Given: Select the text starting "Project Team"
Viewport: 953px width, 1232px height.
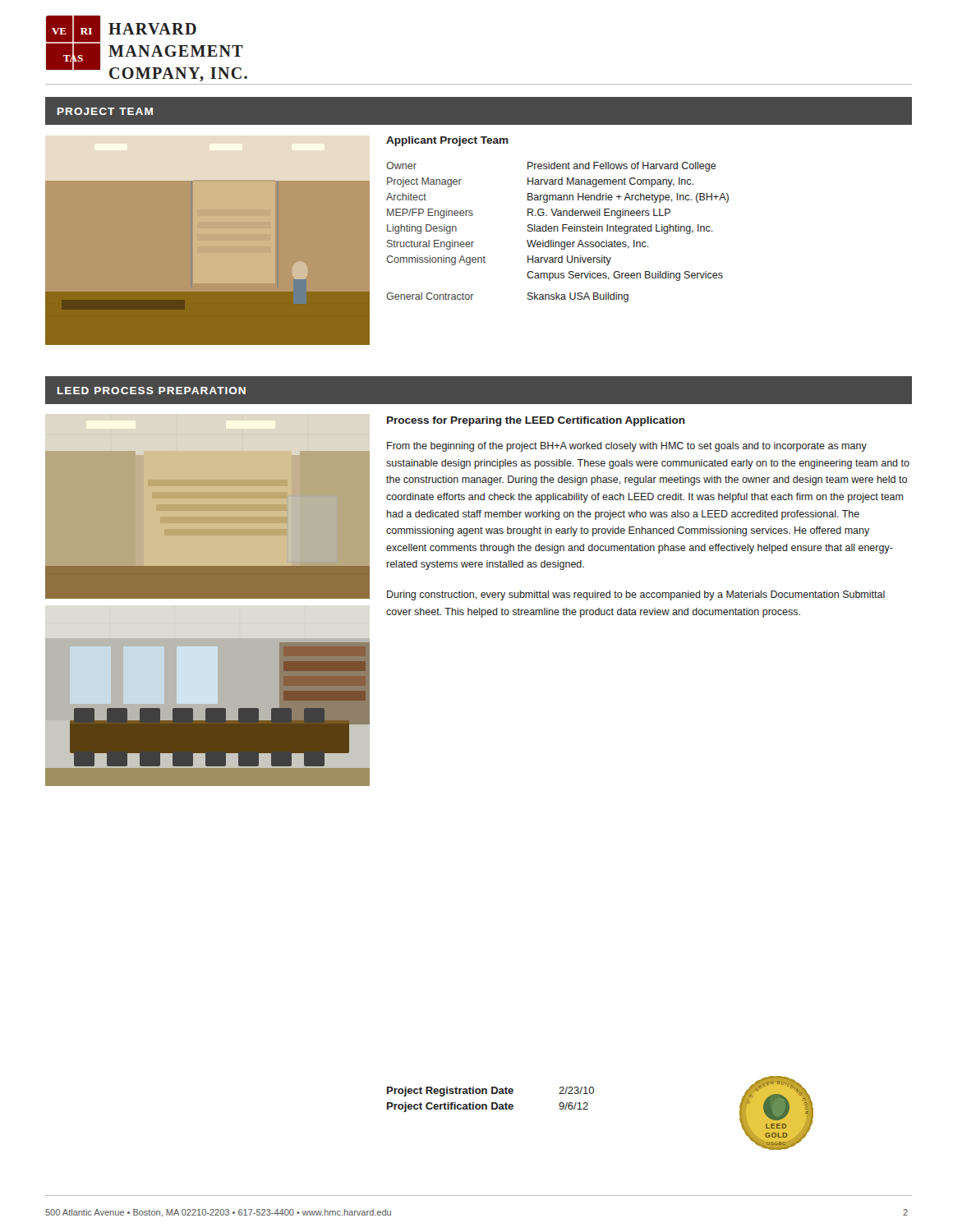Looking at the screenshot, I should pos(105,111).
